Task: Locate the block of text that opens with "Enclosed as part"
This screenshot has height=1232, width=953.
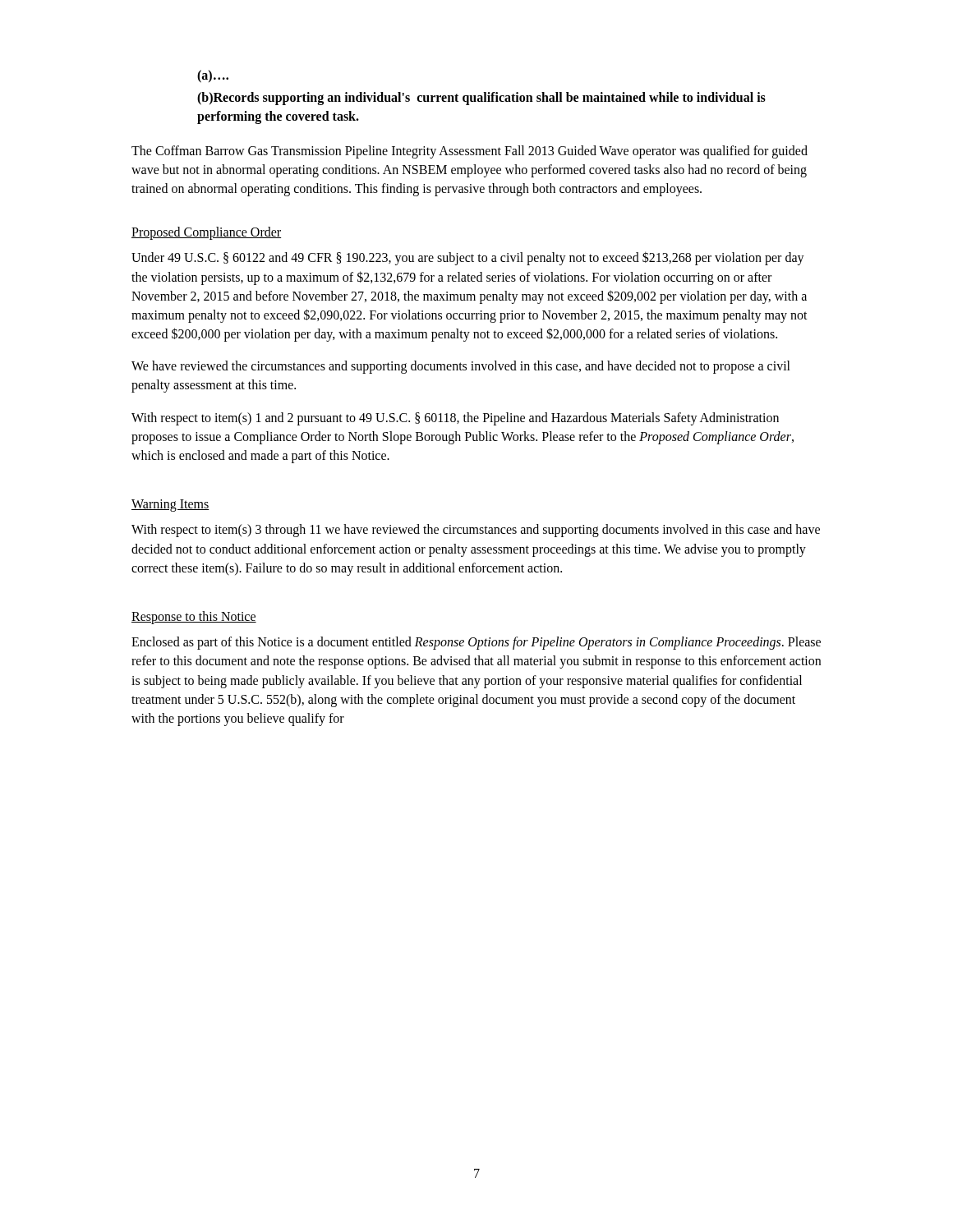Action: pos(476,680)
